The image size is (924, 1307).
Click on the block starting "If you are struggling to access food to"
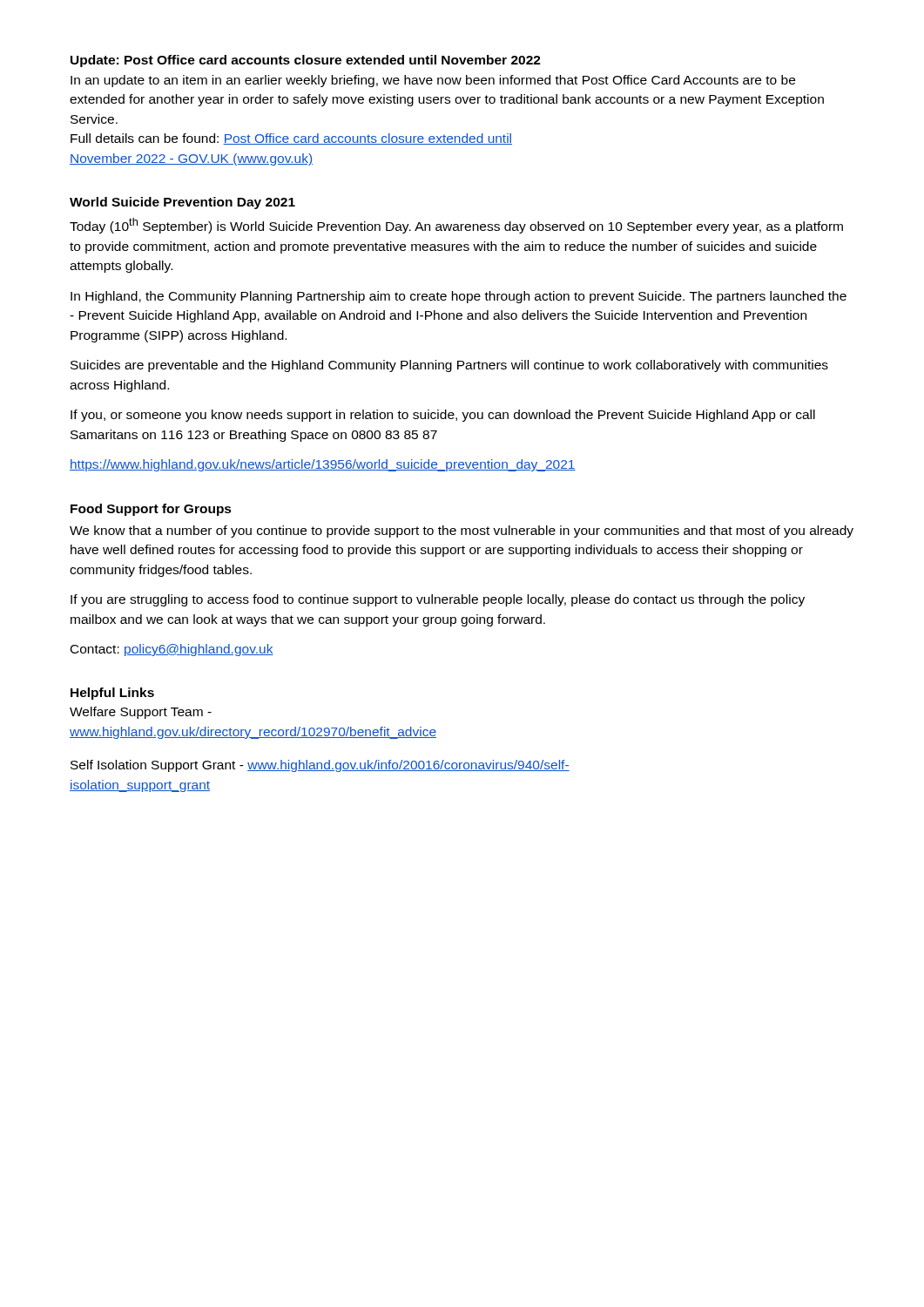tap(437, 609)
